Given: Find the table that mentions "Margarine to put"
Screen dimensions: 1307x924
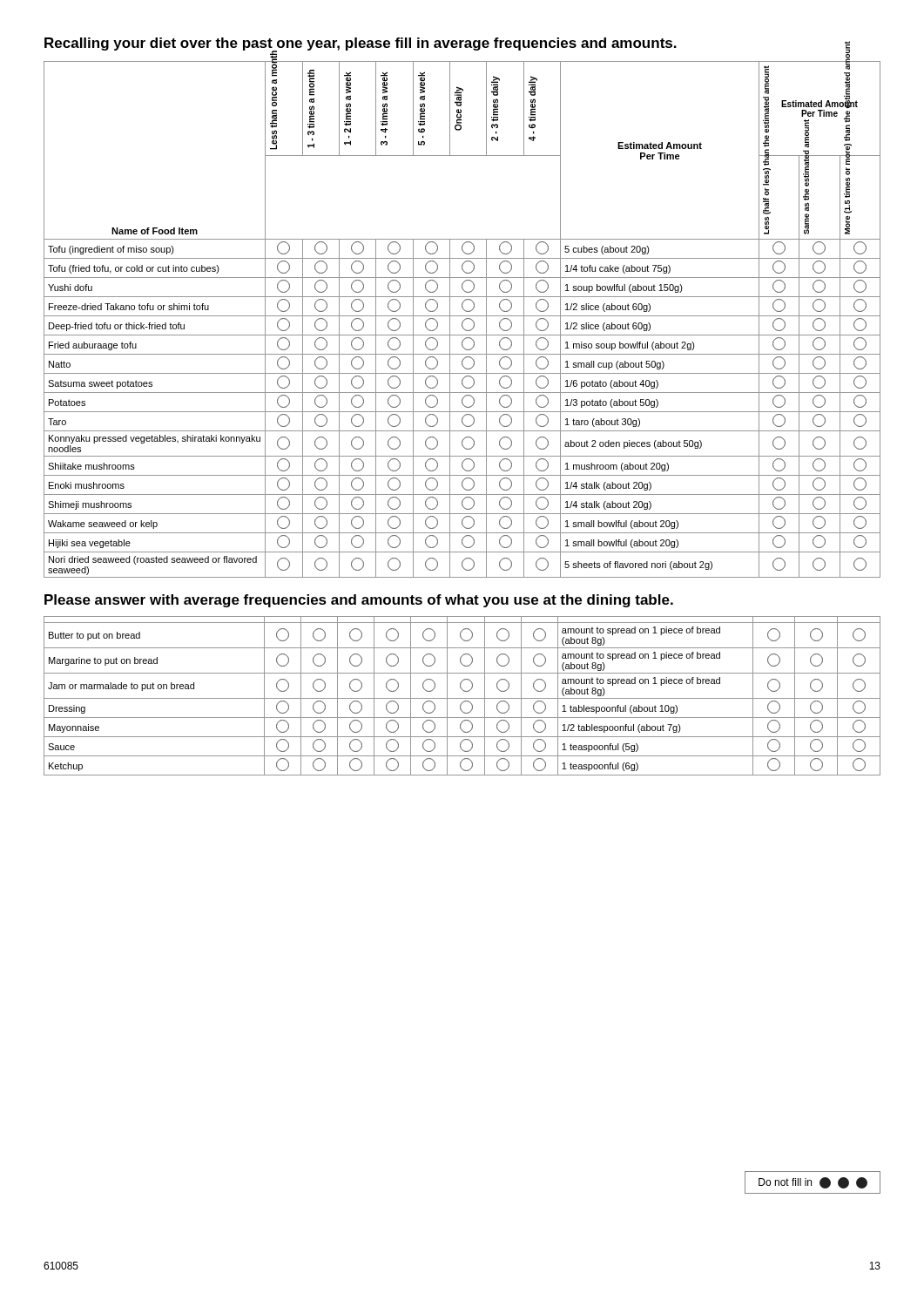Looking at the screenshot, I should pyautogui.click(x=462, y=696).
